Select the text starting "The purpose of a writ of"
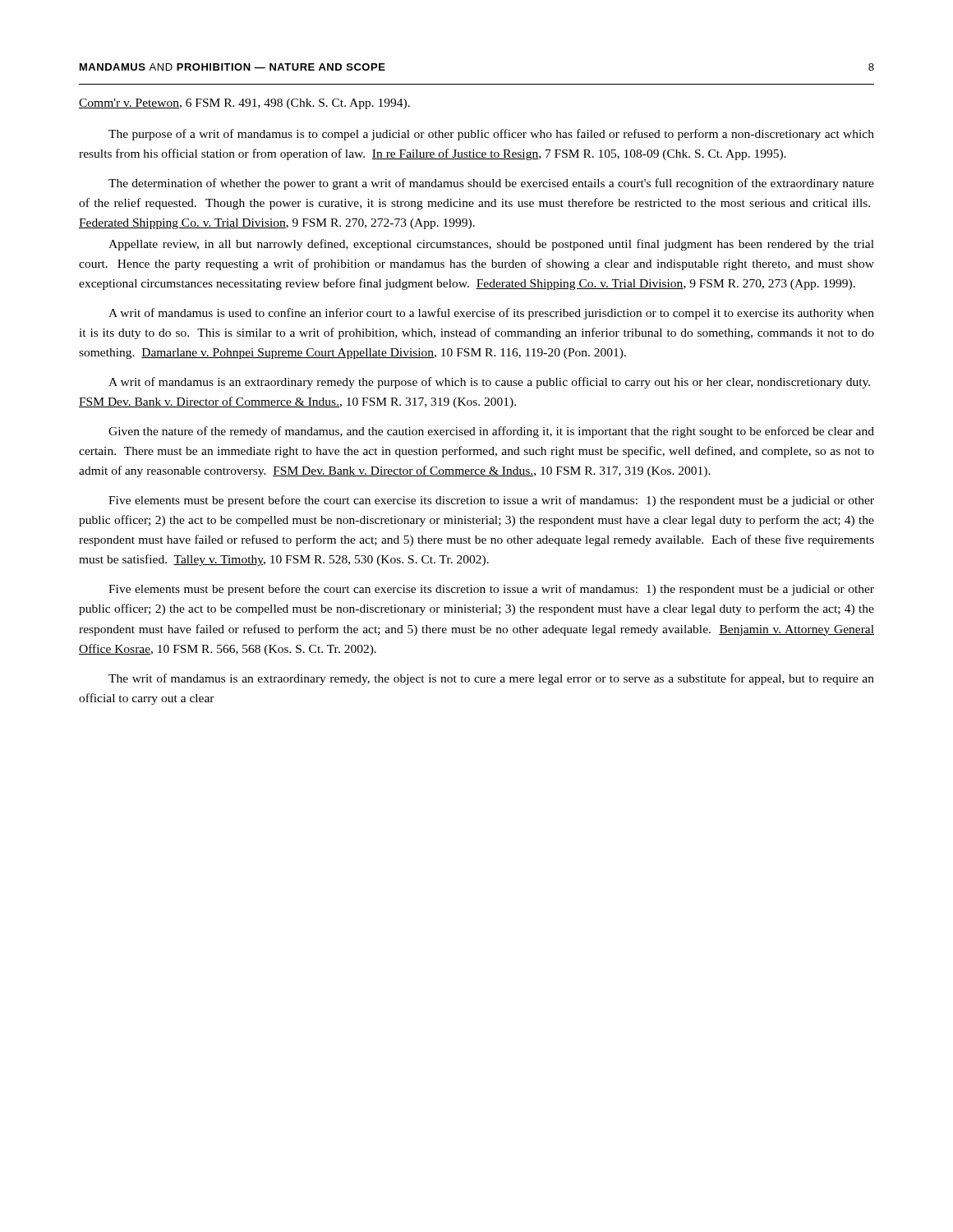The image size is (953, 1232). click(x=476, y=144)
